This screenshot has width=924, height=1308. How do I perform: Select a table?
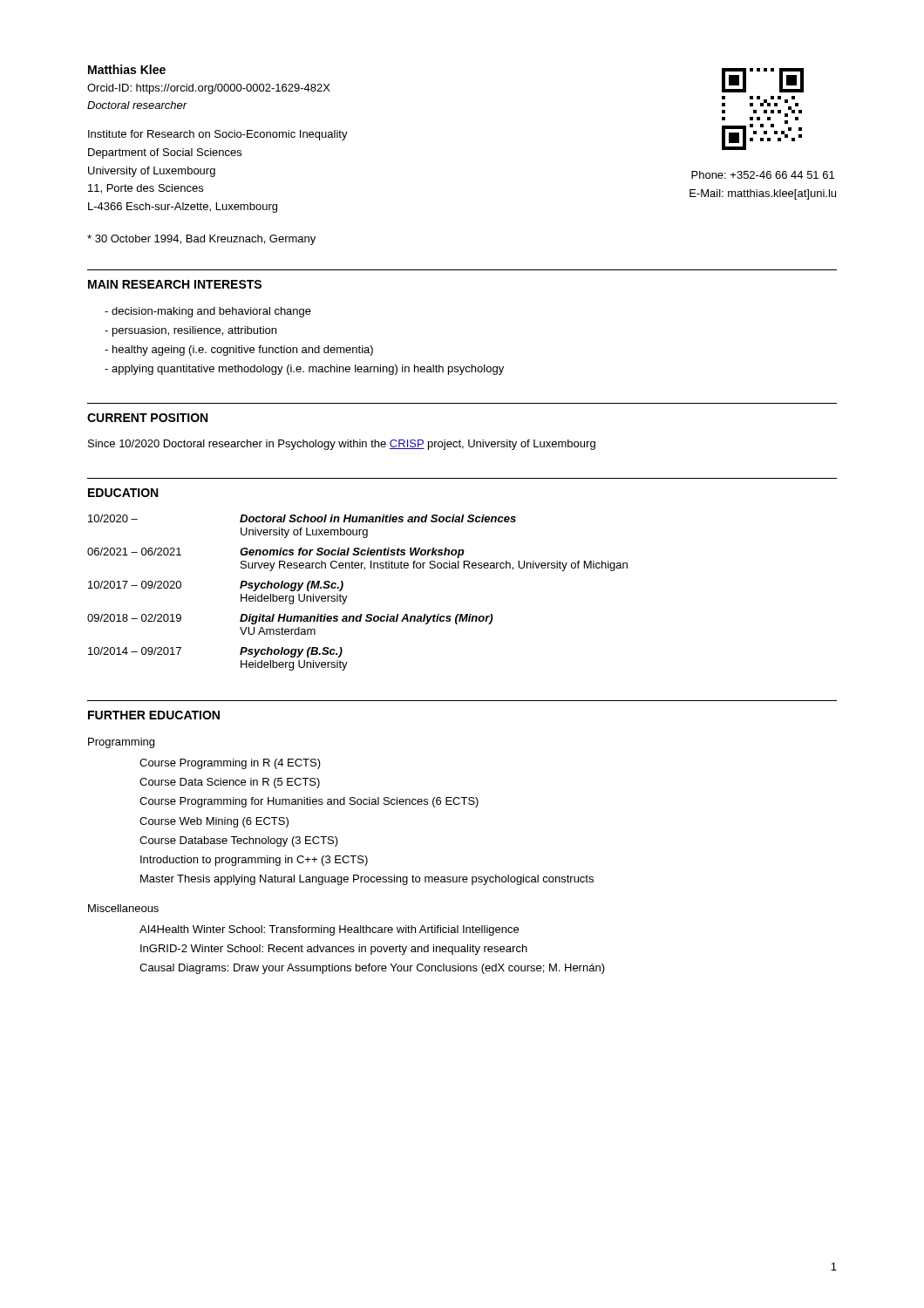pyautogui.click(x=462, y=593)
